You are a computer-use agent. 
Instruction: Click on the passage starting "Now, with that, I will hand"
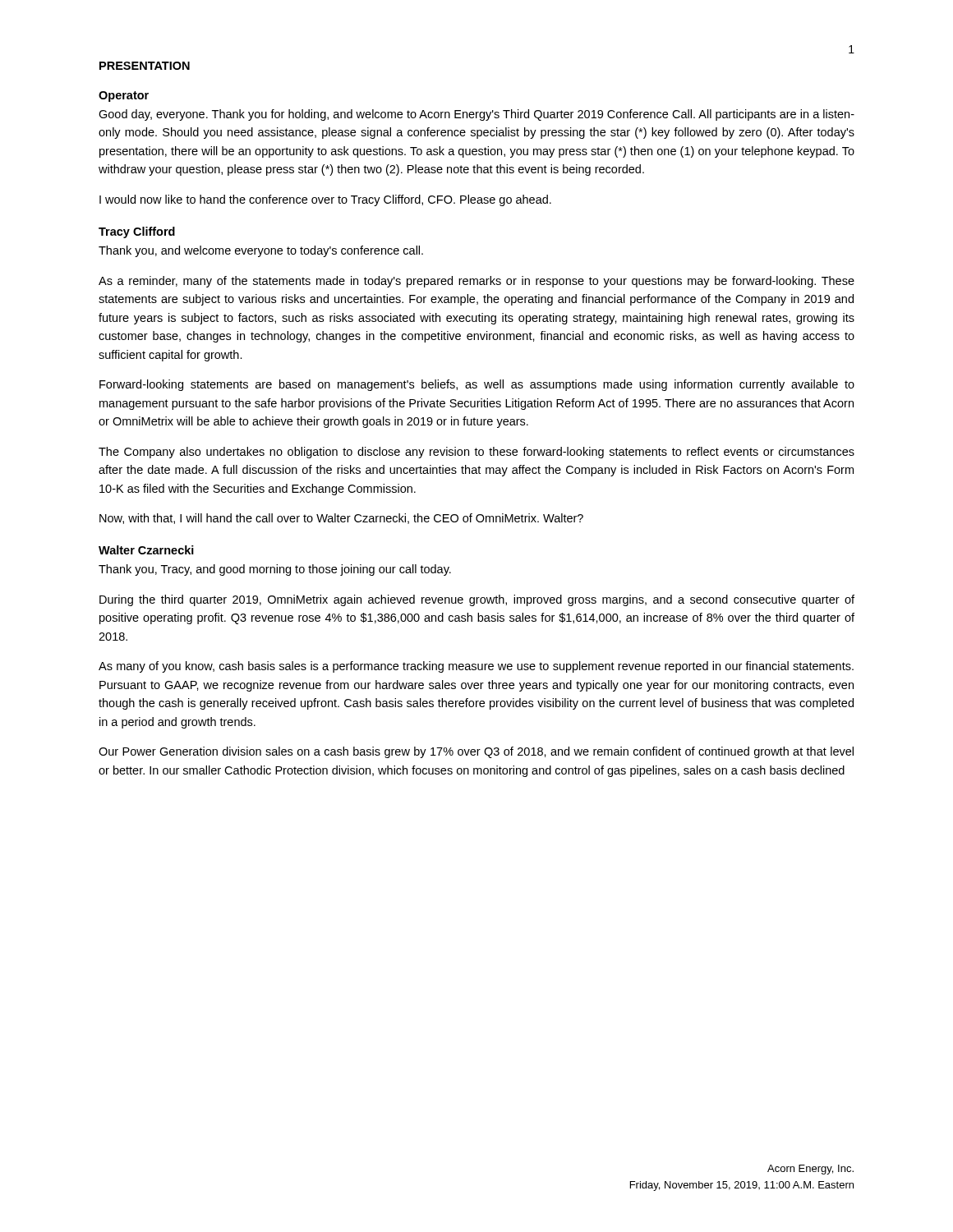(x=341, y=518)
